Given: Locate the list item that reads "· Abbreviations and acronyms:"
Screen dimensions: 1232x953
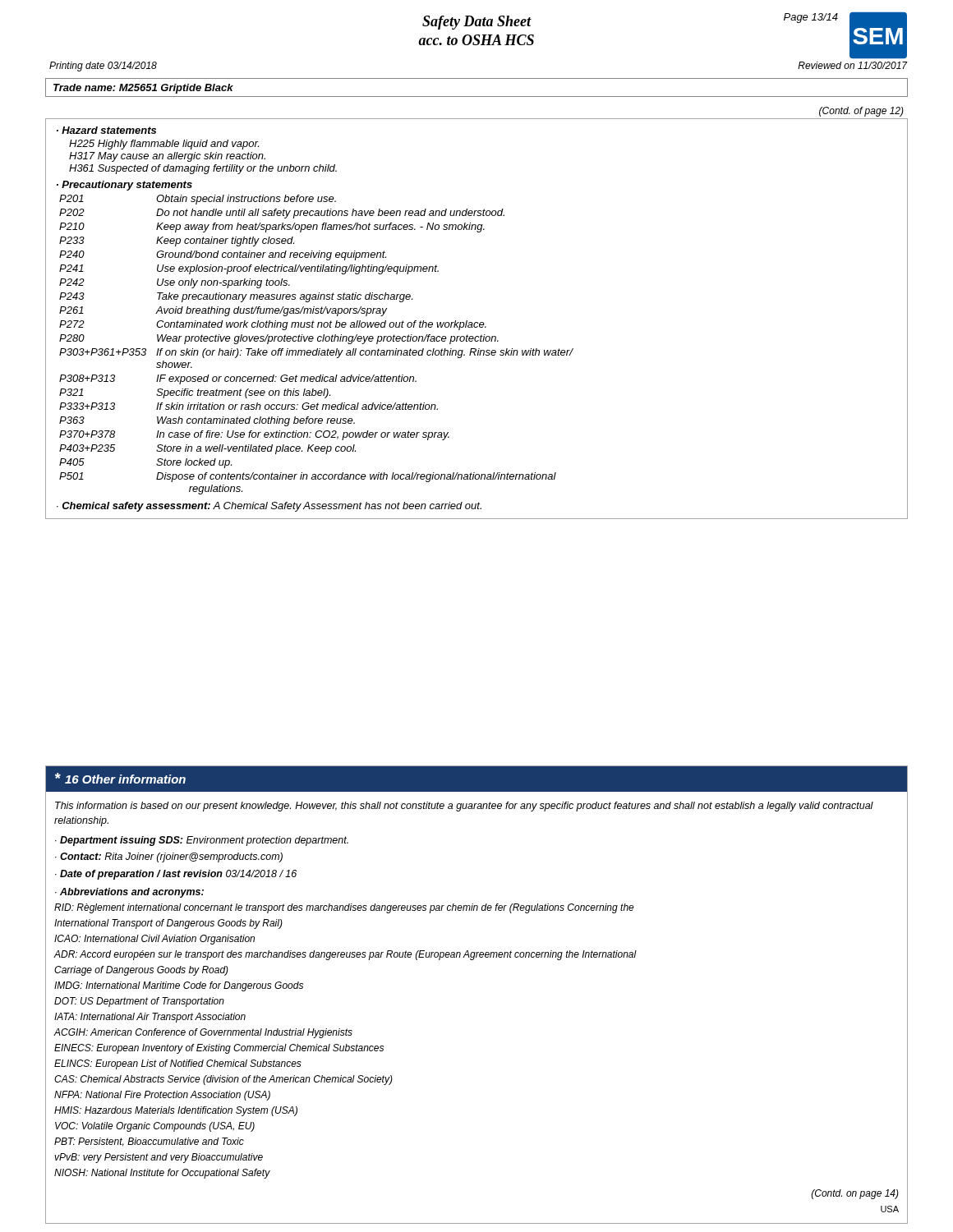Looking at the screenshot, I should coord(129,892).
